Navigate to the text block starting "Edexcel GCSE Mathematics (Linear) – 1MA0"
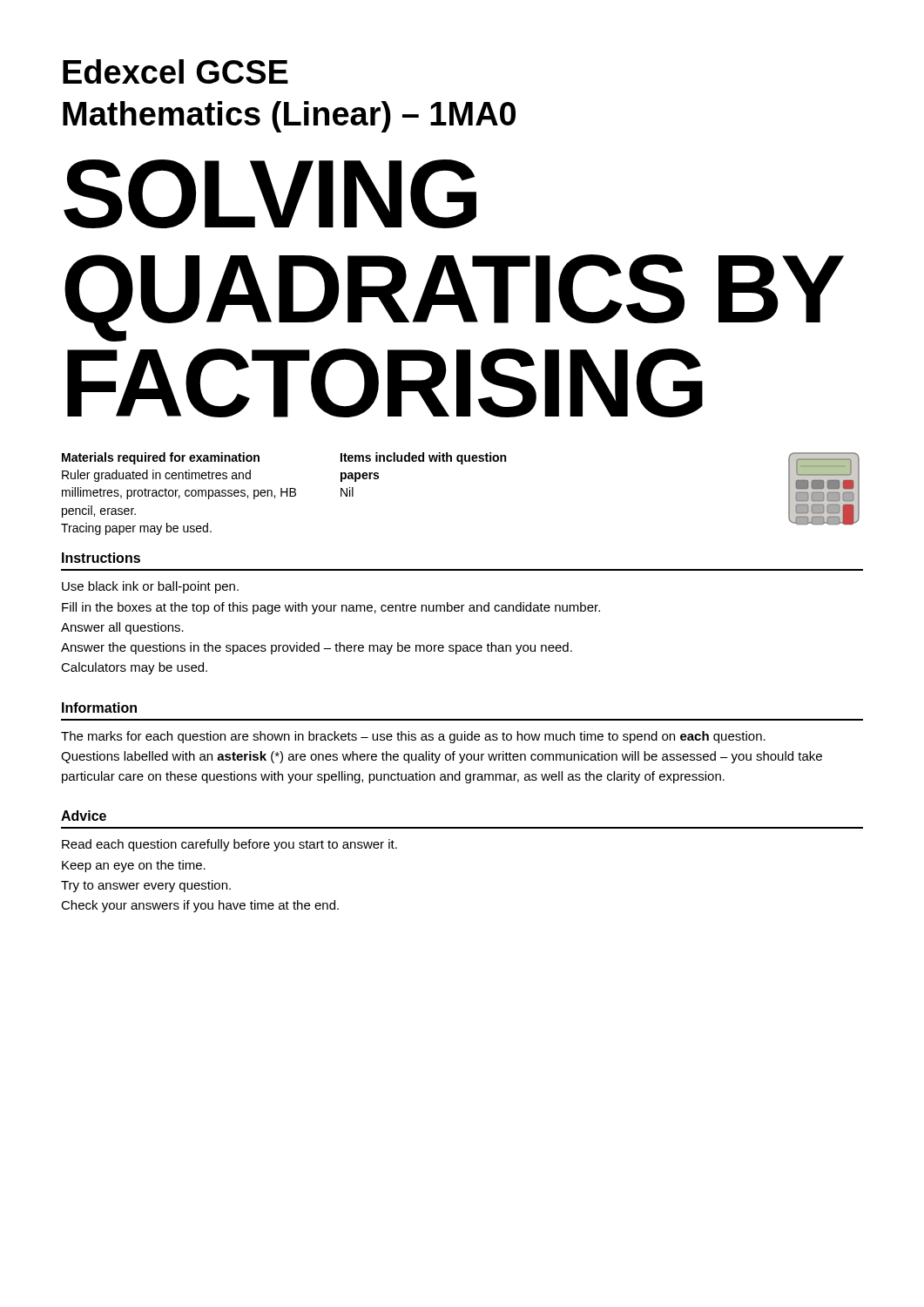 289,93
